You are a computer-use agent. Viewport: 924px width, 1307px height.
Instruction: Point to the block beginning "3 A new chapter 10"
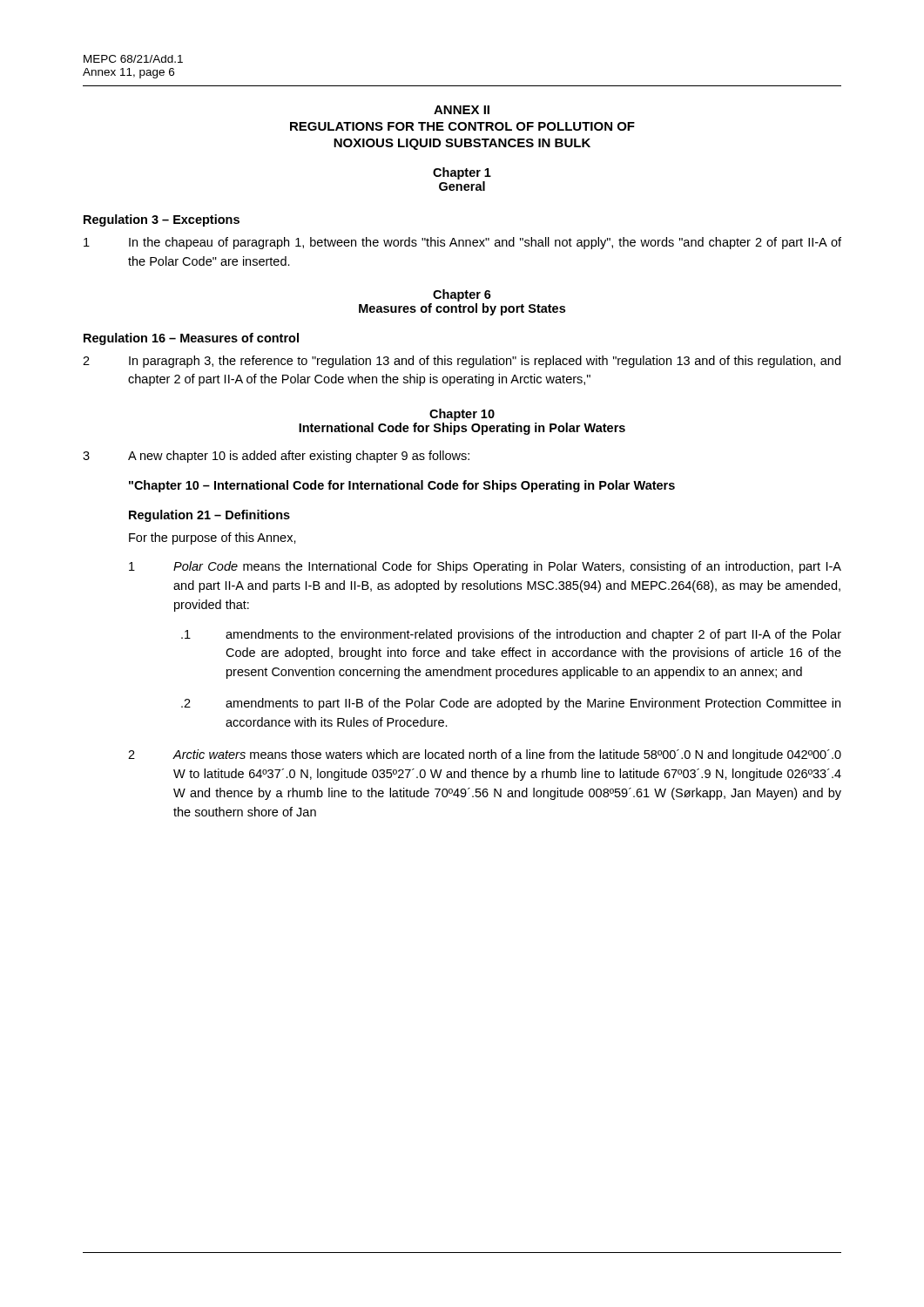click(462, 456)
